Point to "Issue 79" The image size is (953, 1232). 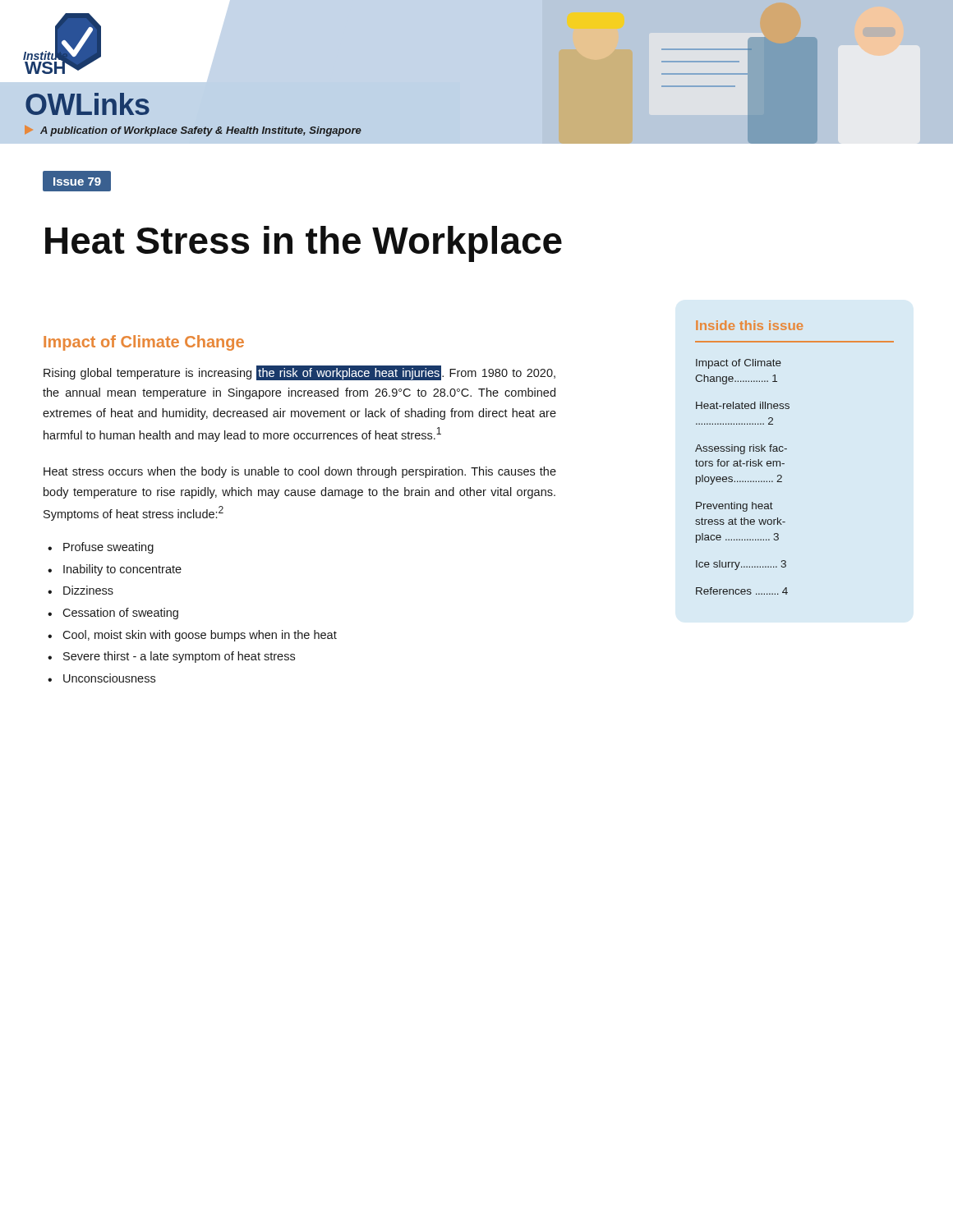pyautogui.click(x=77, y=181)
